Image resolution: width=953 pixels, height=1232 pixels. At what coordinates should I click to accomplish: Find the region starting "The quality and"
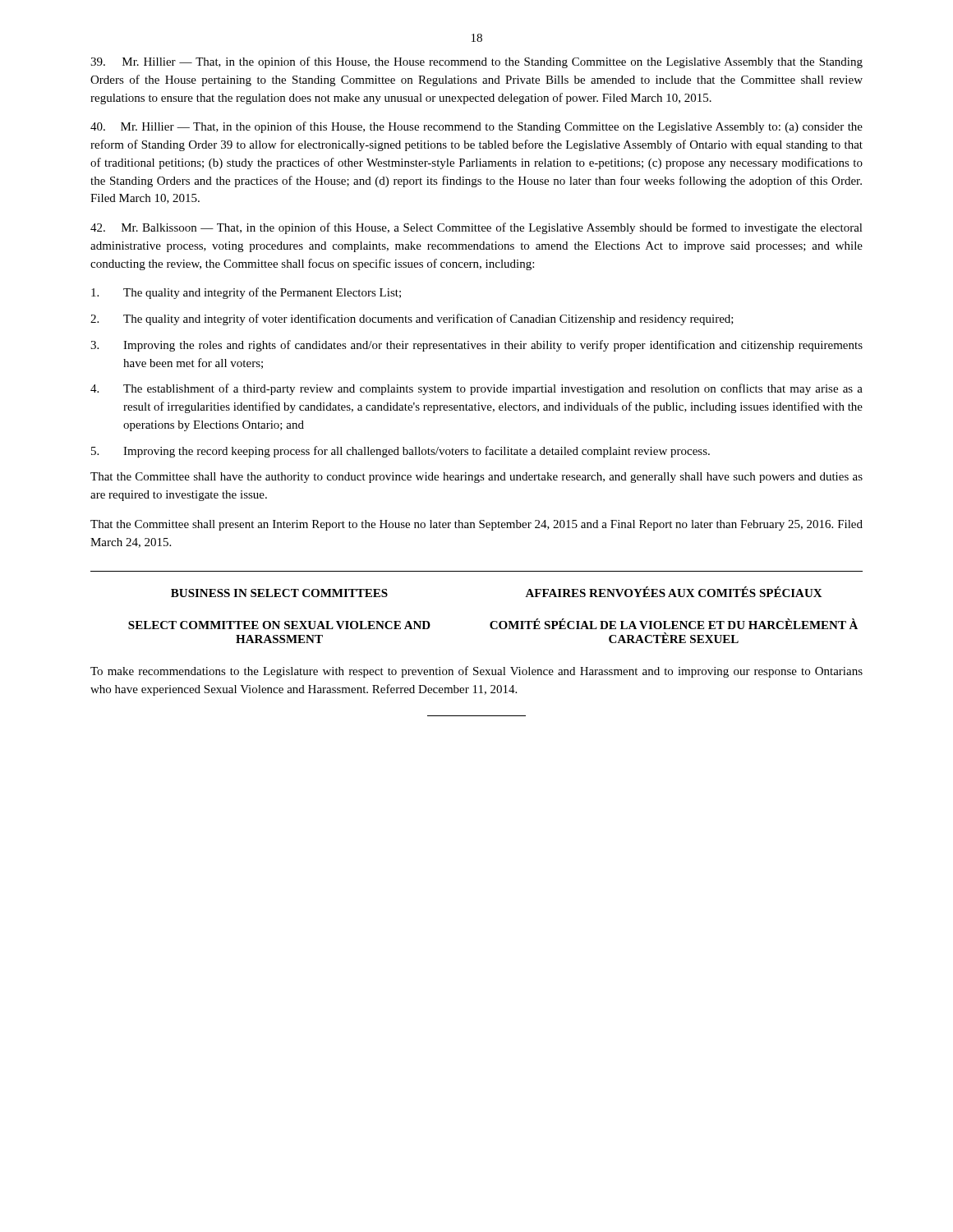(246, 293)
